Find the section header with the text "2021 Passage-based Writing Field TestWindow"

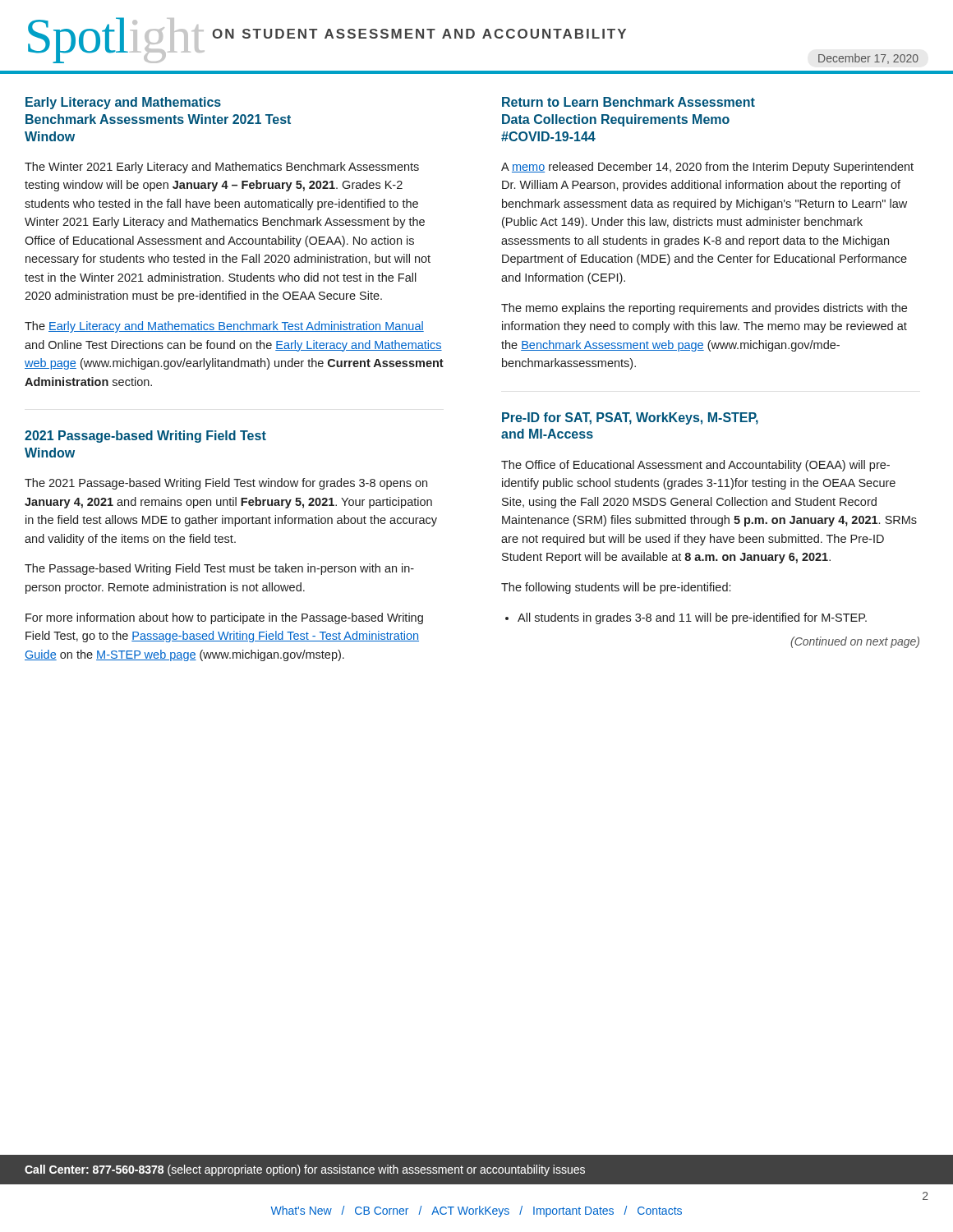234,445
